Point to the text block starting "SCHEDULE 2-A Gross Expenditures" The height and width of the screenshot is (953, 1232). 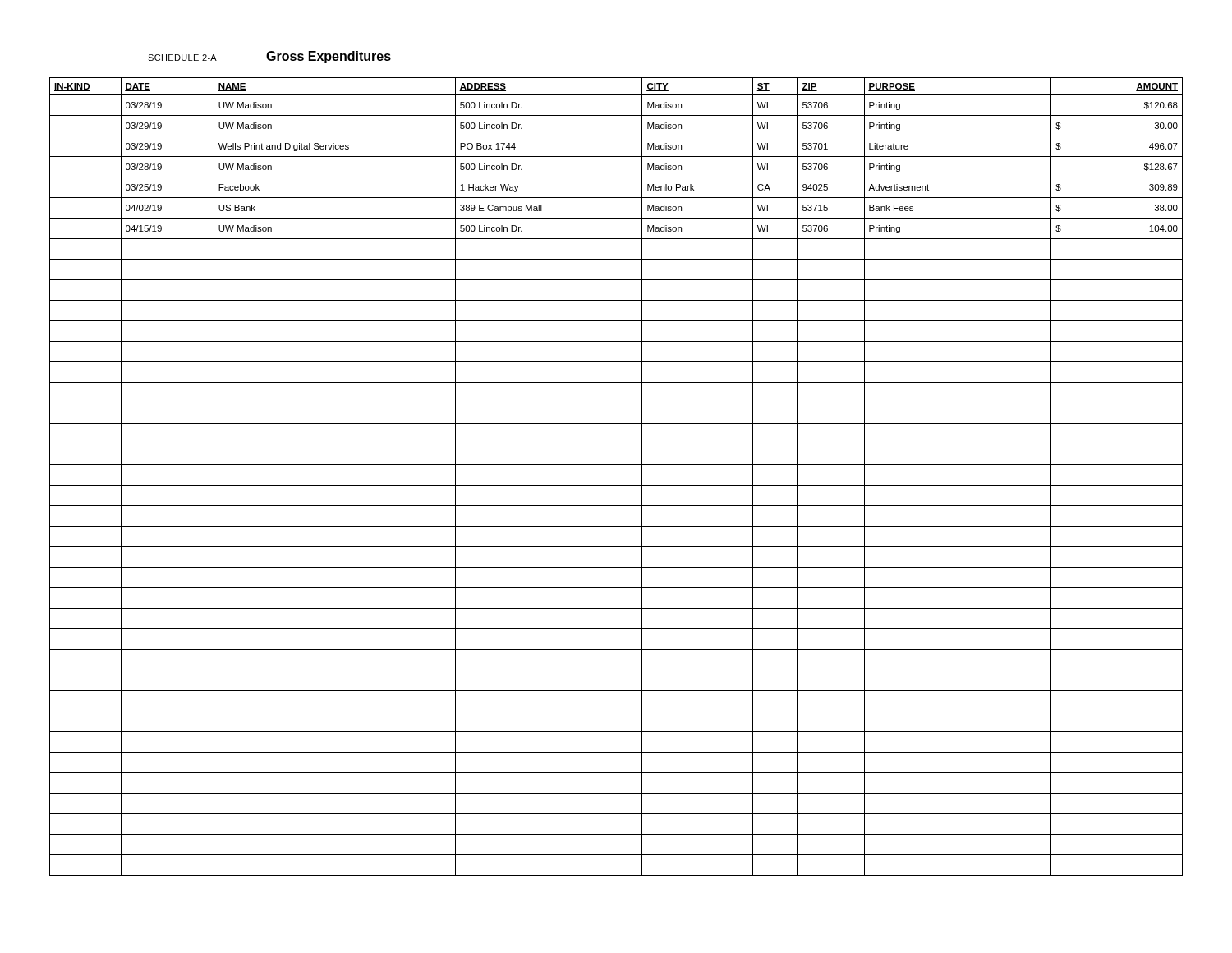(x=269, y=57)
